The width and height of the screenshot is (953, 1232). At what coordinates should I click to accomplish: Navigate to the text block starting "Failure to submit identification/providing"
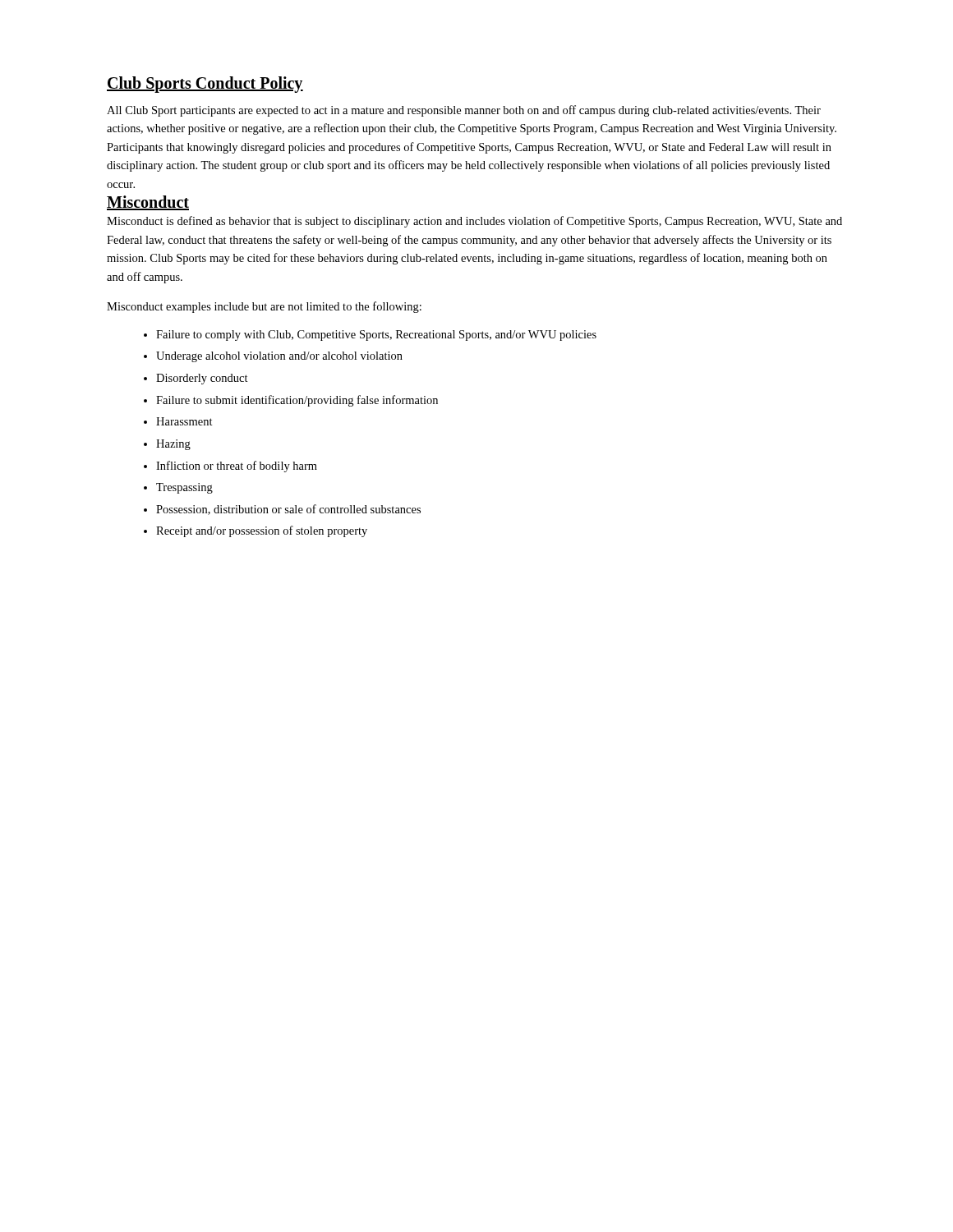[x=297, y=401]
